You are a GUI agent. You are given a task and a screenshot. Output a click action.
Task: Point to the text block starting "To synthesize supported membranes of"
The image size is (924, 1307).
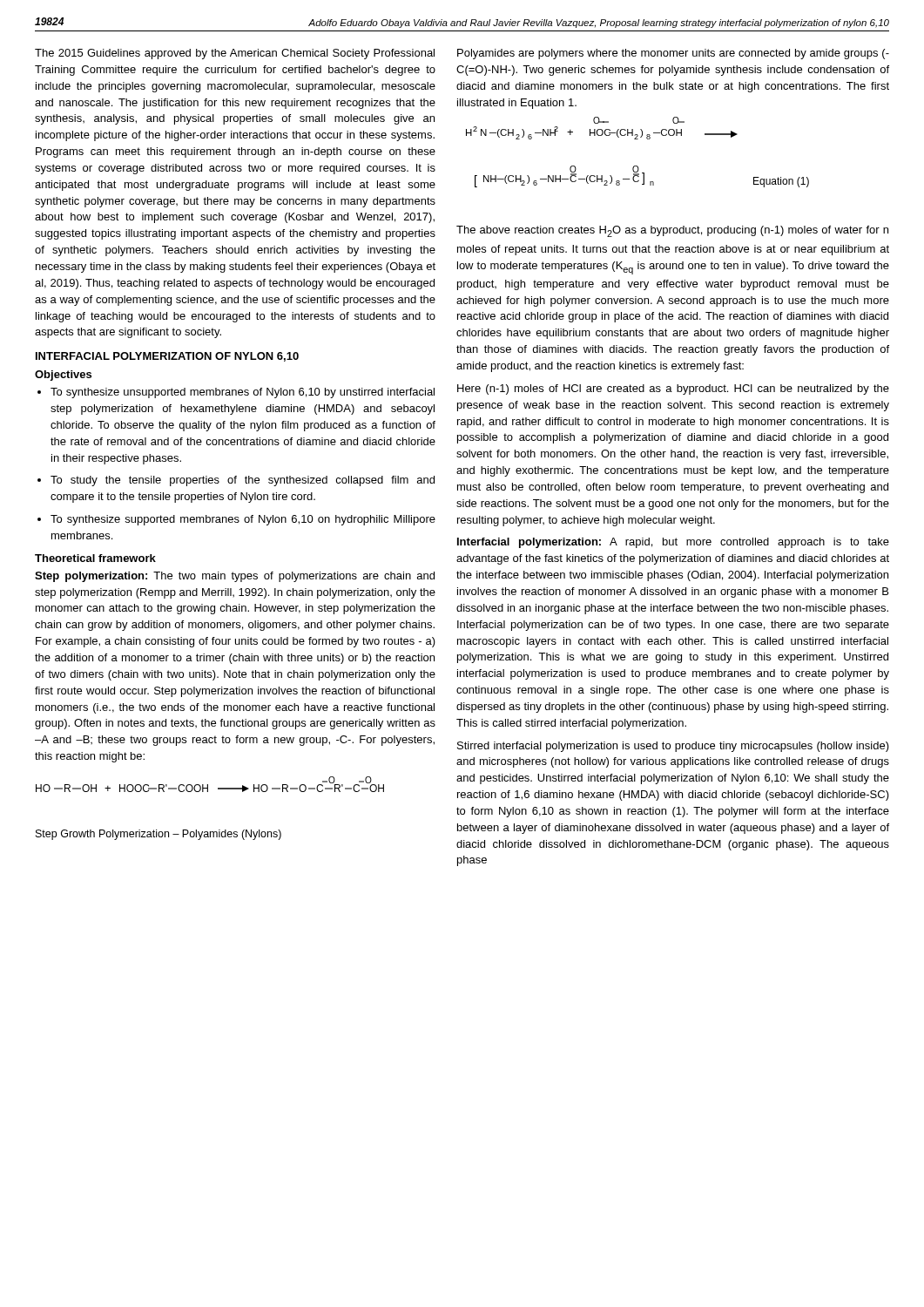tap(243, 527)
